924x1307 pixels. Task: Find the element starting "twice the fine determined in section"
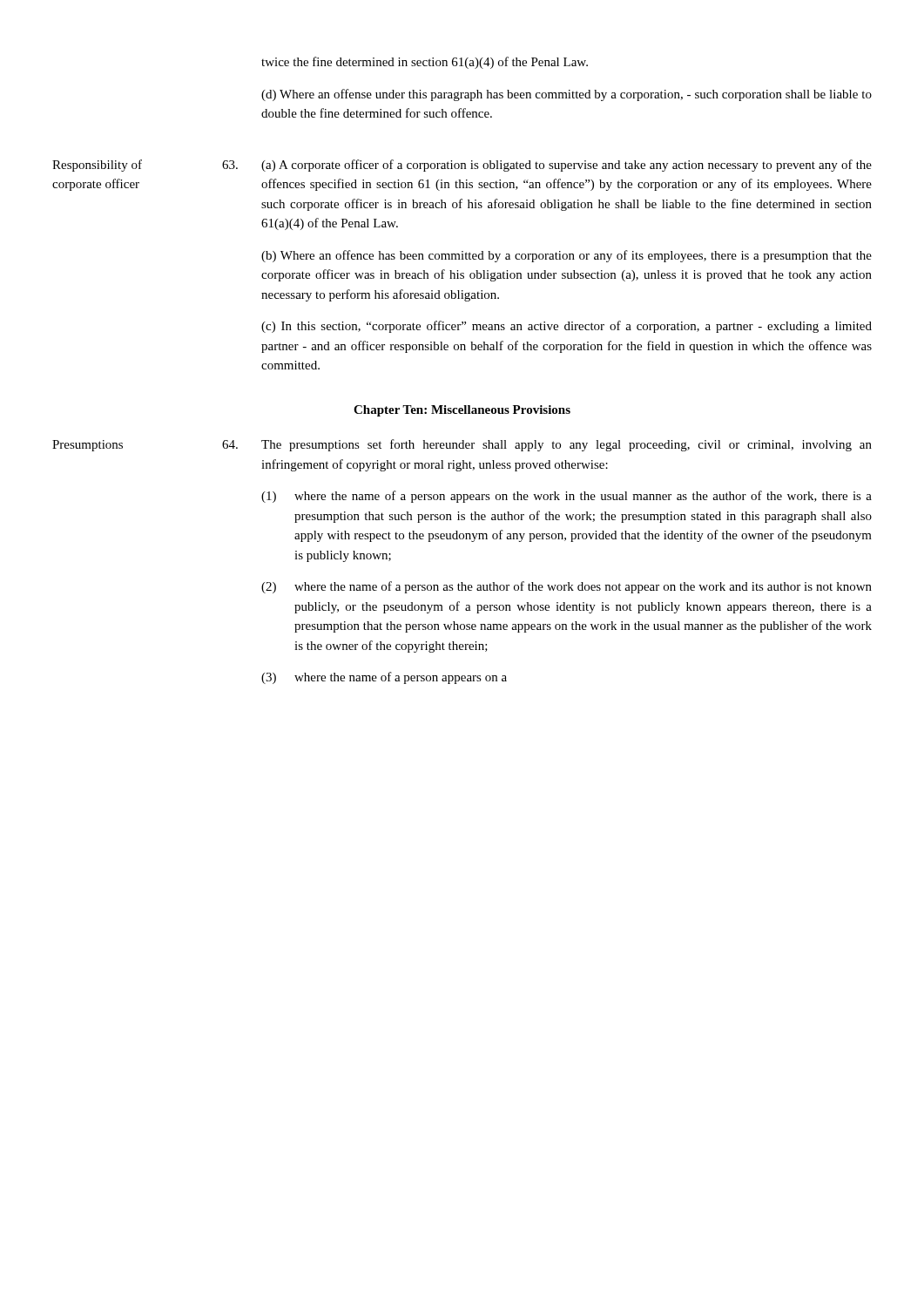click(x=425, y=62)
